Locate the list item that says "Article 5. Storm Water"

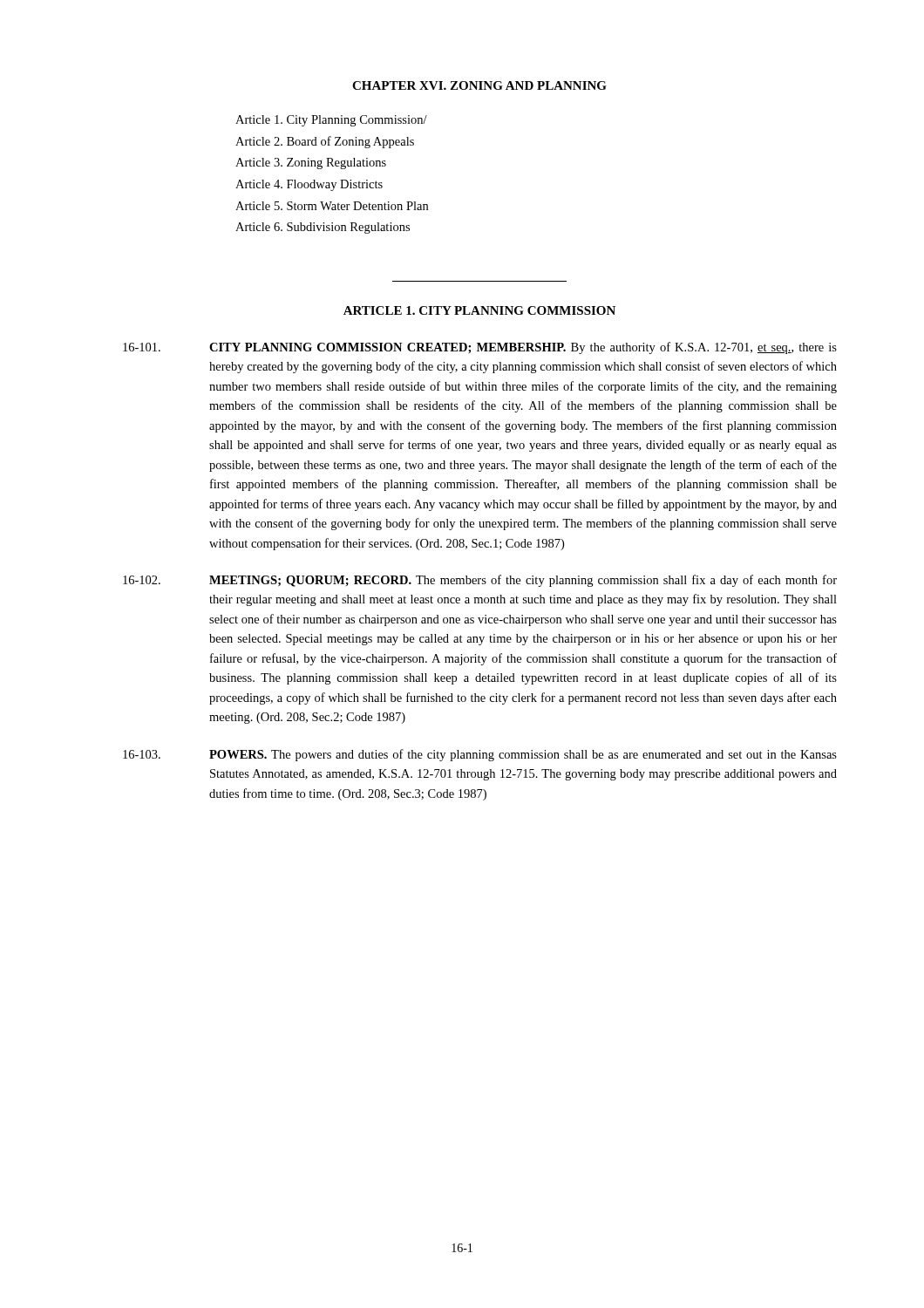(x=332, y=205)
